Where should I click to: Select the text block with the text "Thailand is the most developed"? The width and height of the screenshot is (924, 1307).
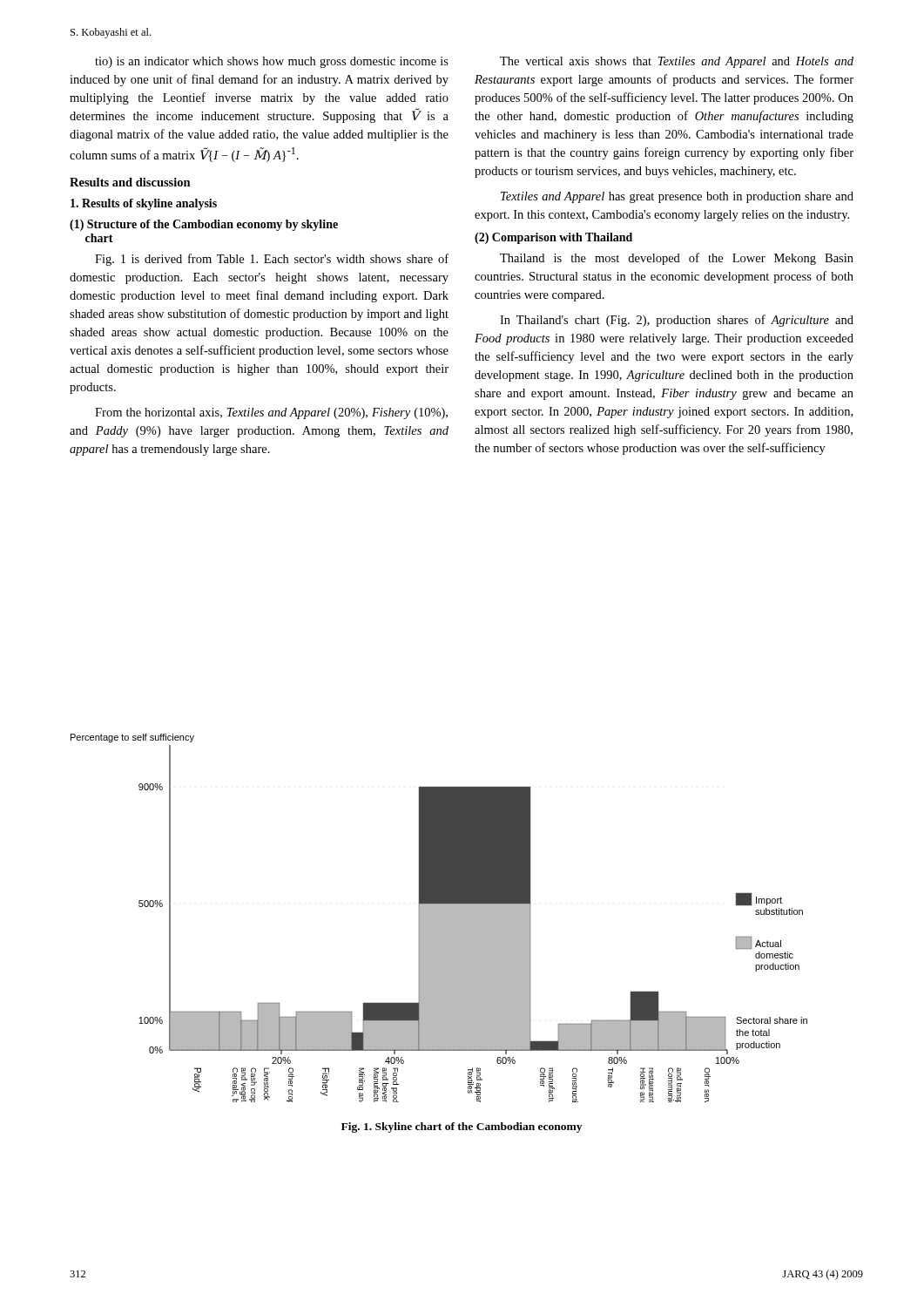[664, 354]
